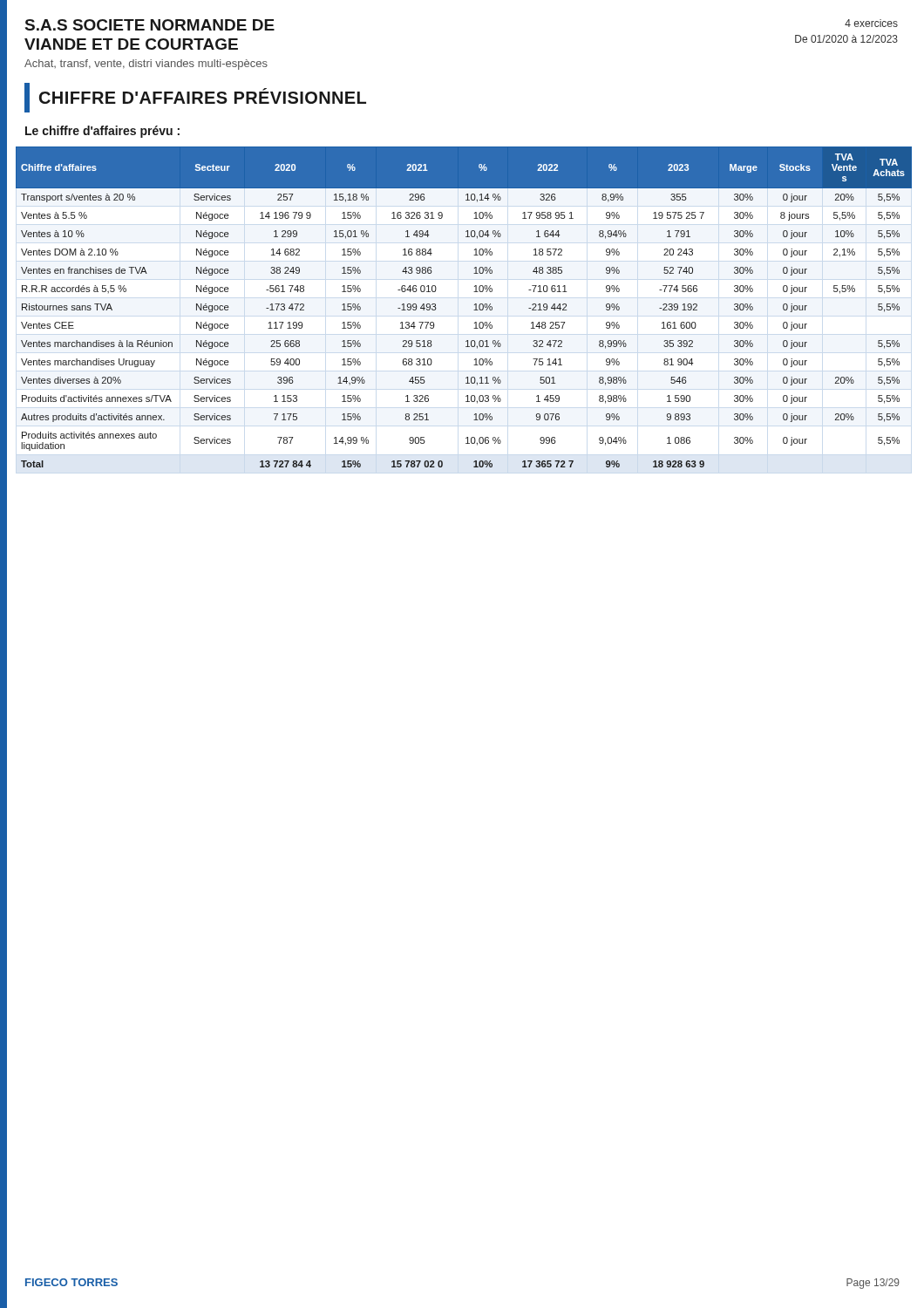Find the passage starting "CHIFFRE D'AFFAIRES PRÉVISIONNEL"
This screenshot has width=924, height=1308.
pyautogui.click(x=203, y=97)
